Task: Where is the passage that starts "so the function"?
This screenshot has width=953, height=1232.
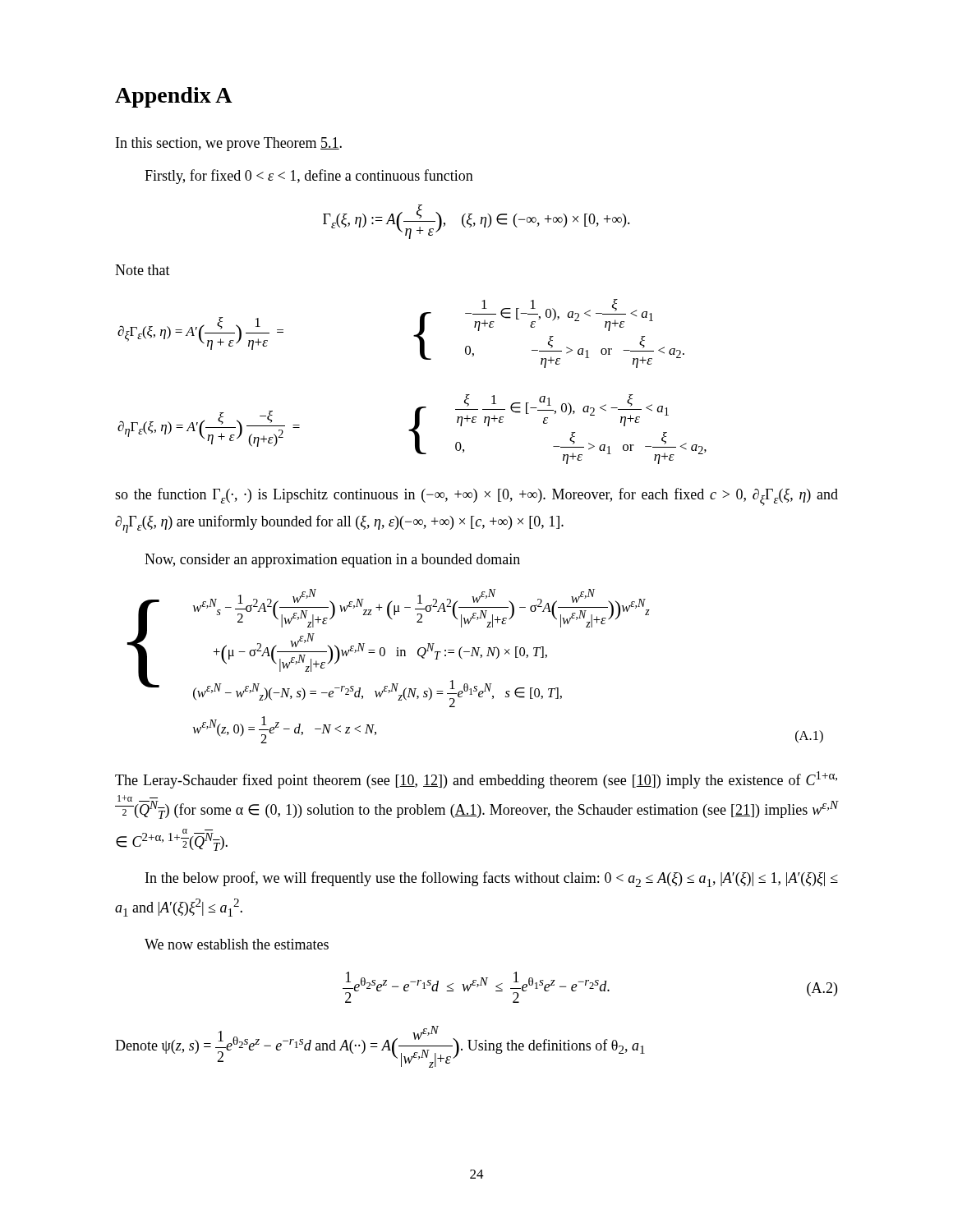Action: pyautogui.click(x=476, y=509)
